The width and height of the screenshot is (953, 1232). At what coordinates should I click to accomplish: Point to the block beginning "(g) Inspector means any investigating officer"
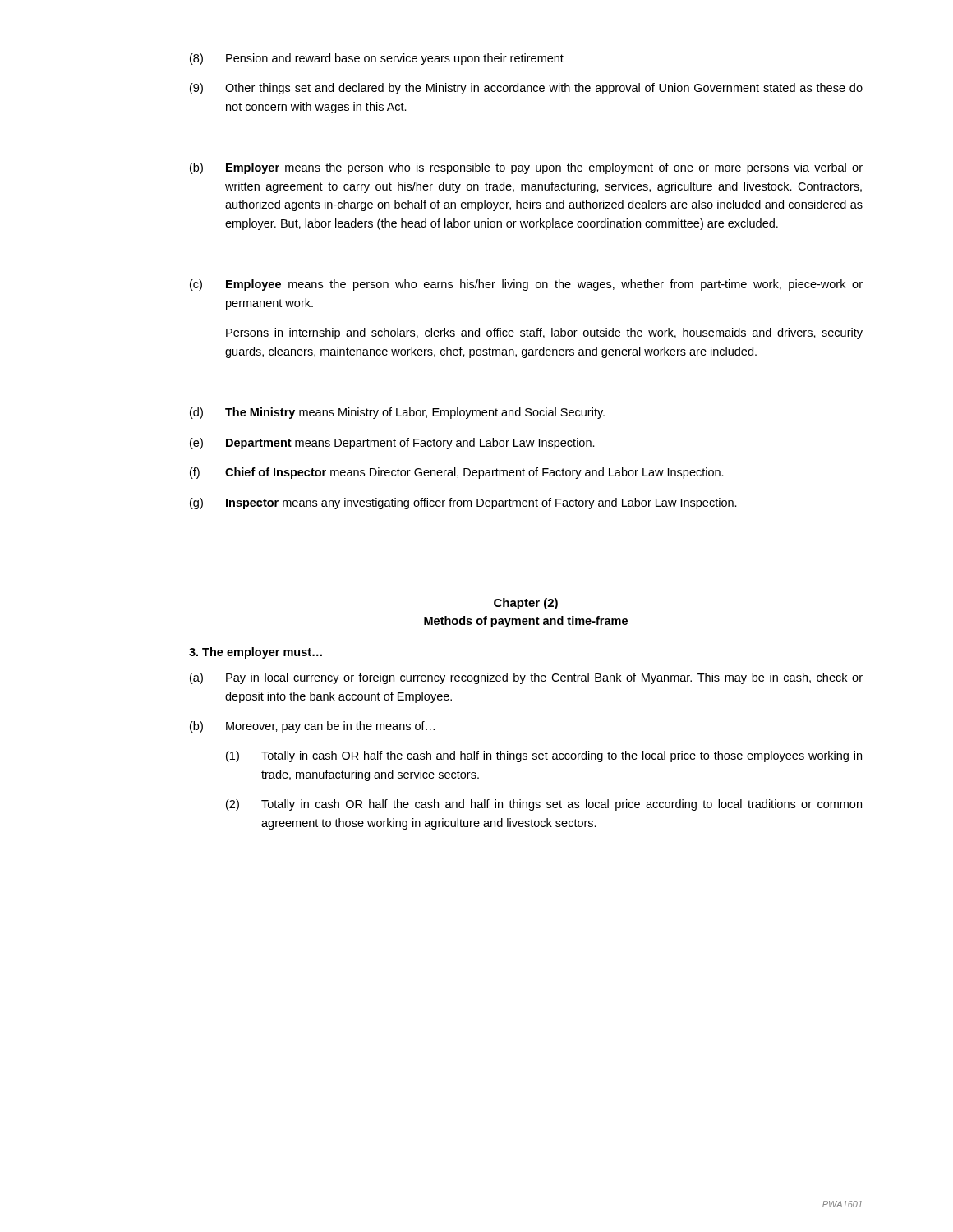tap(526, 503)
